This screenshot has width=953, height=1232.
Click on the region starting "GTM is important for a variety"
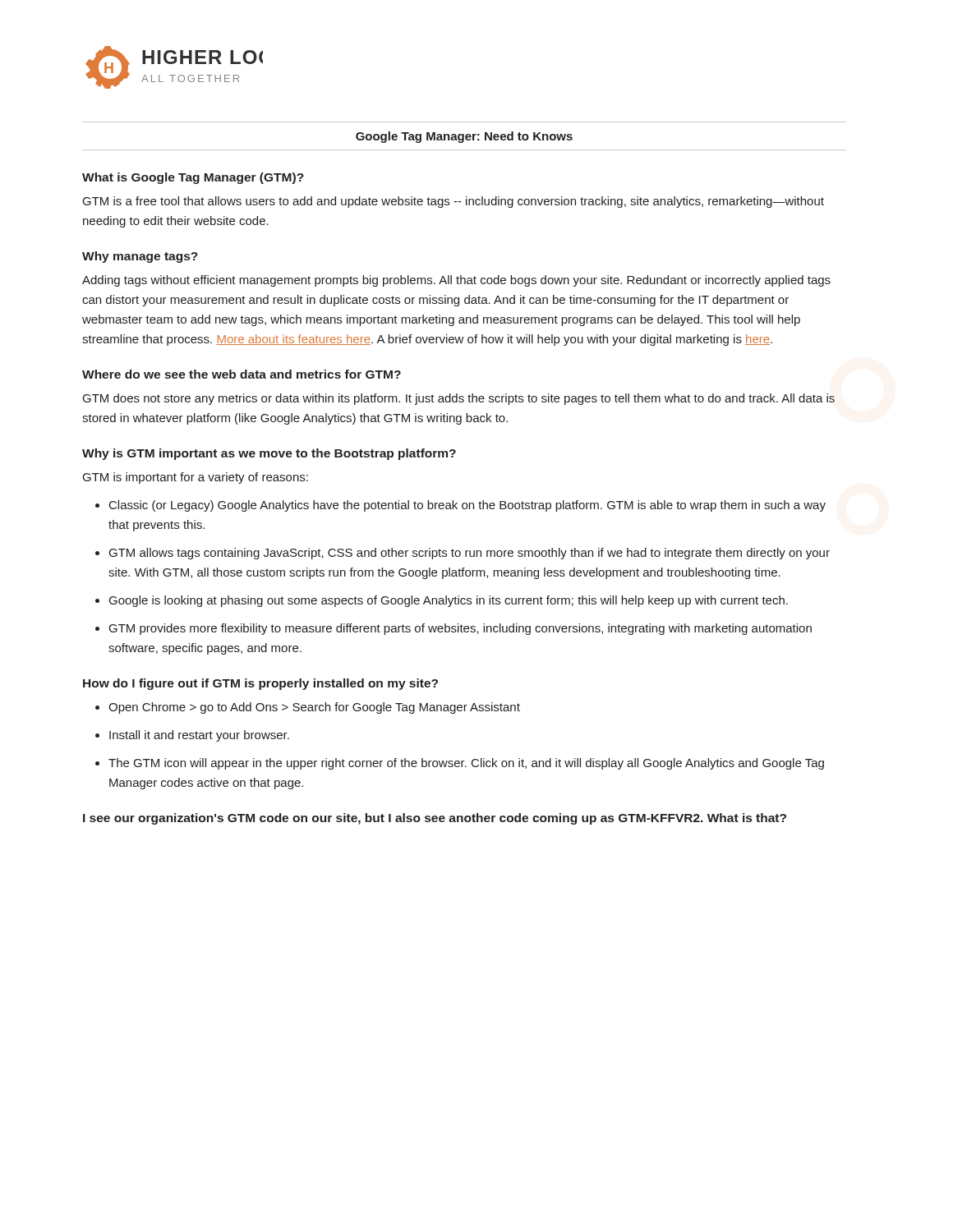click(196, 477)
